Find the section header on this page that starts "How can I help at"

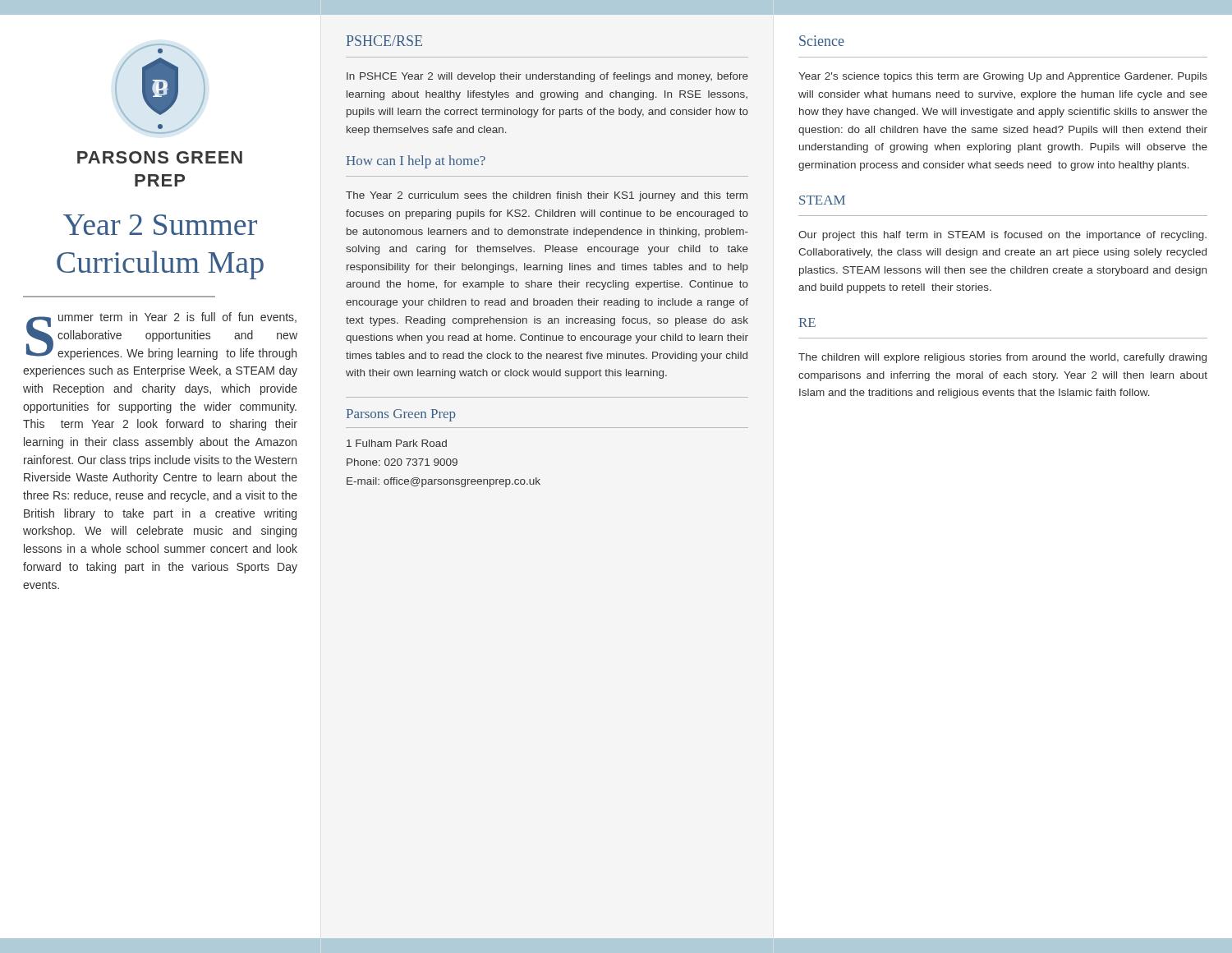tap(547, 165)
